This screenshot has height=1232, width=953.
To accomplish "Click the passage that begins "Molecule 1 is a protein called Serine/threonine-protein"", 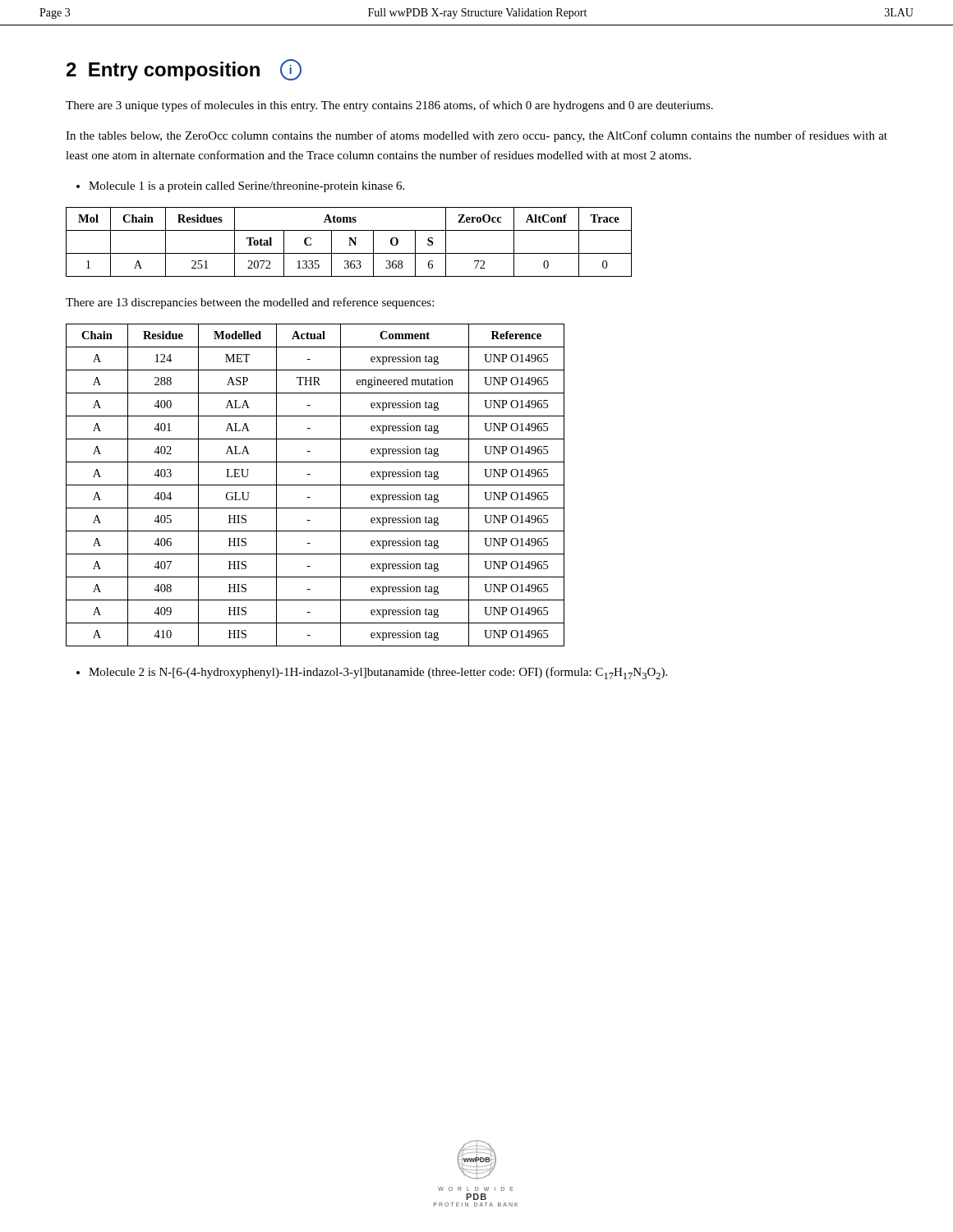I will click(x=240, y=187).
